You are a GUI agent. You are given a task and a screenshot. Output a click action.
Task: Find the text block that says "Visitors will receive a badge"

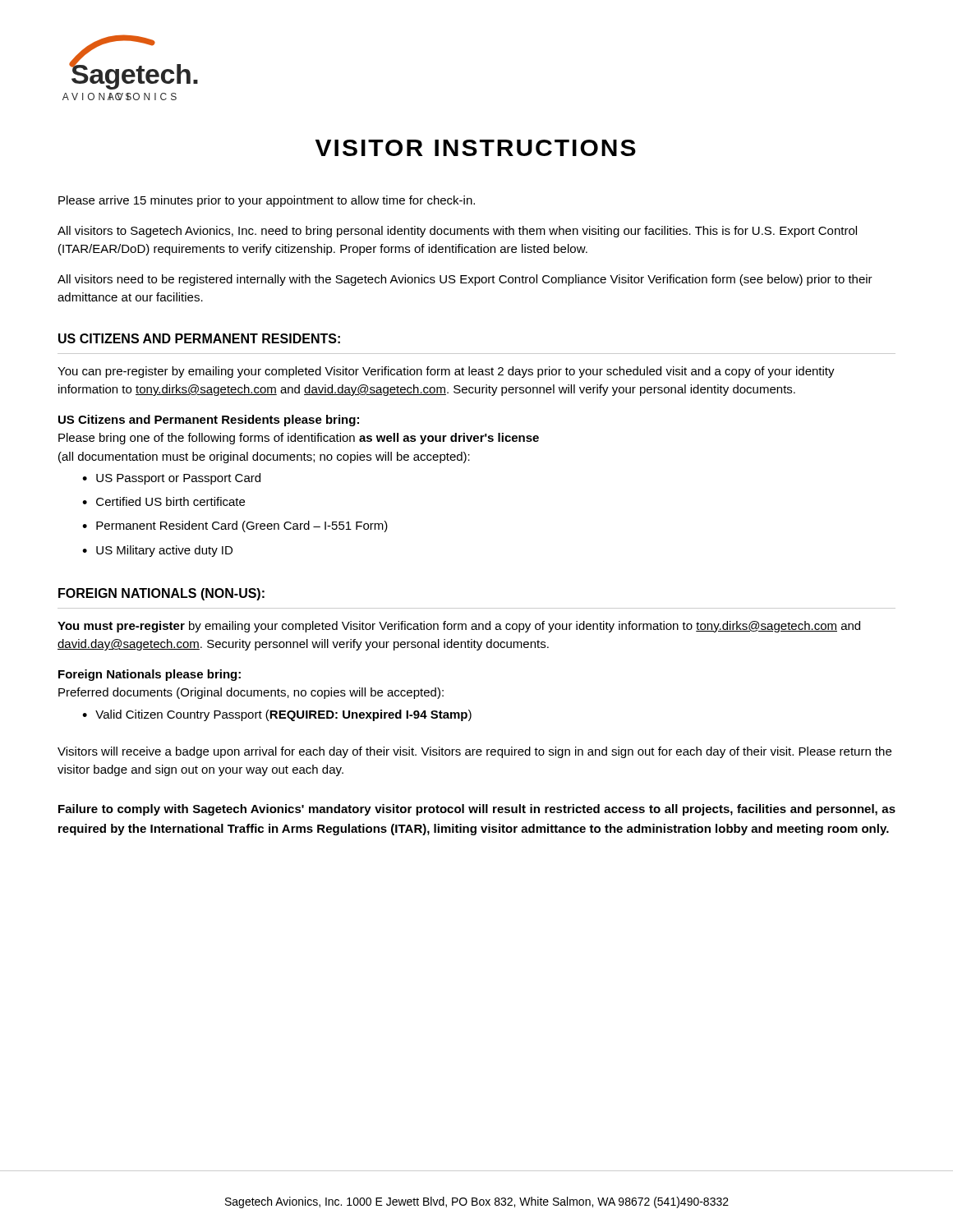point(475,760)
